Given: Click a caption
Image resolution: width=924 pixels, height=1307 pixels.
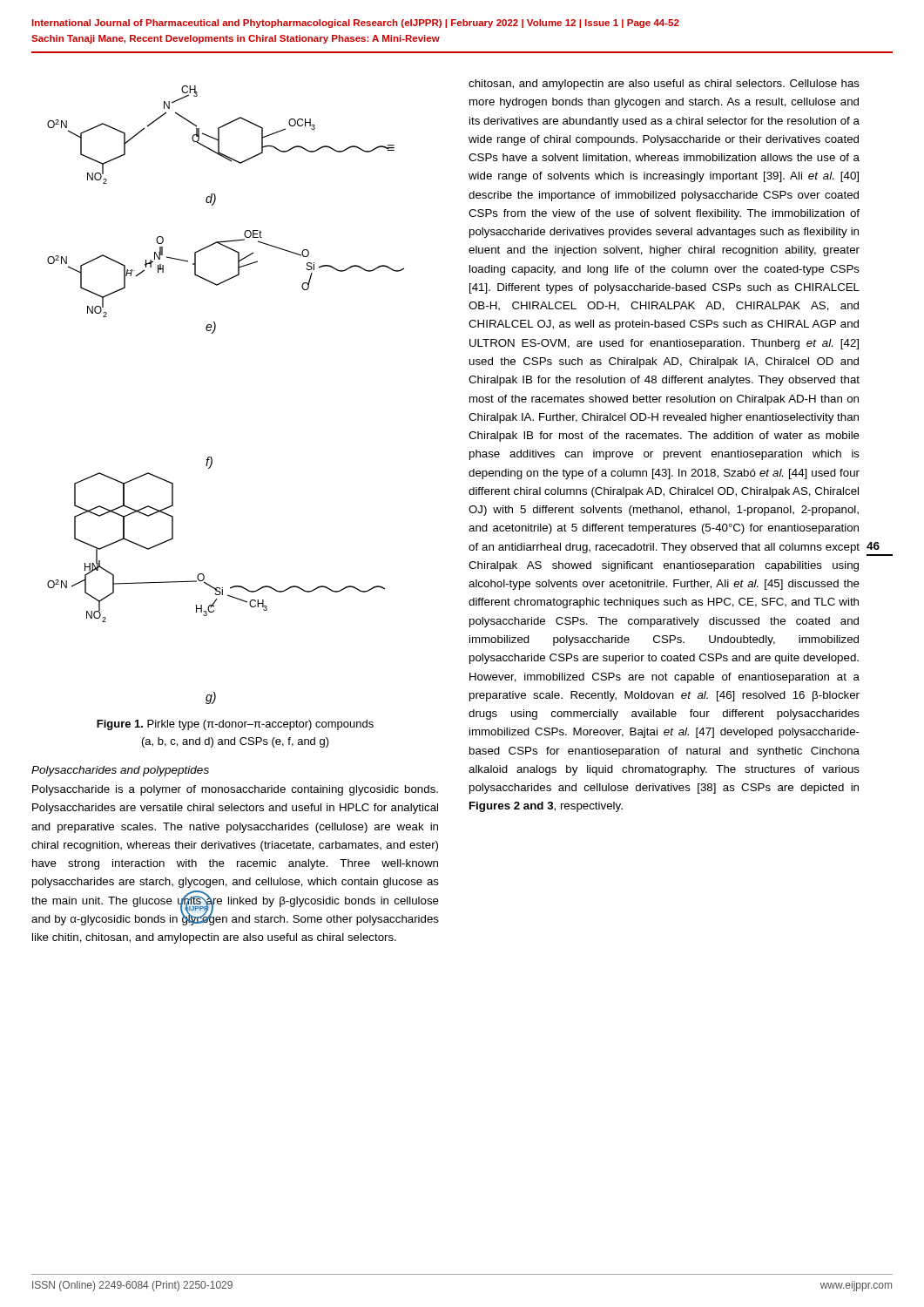Looking at the screenshot, I should [x=235, y=732].
